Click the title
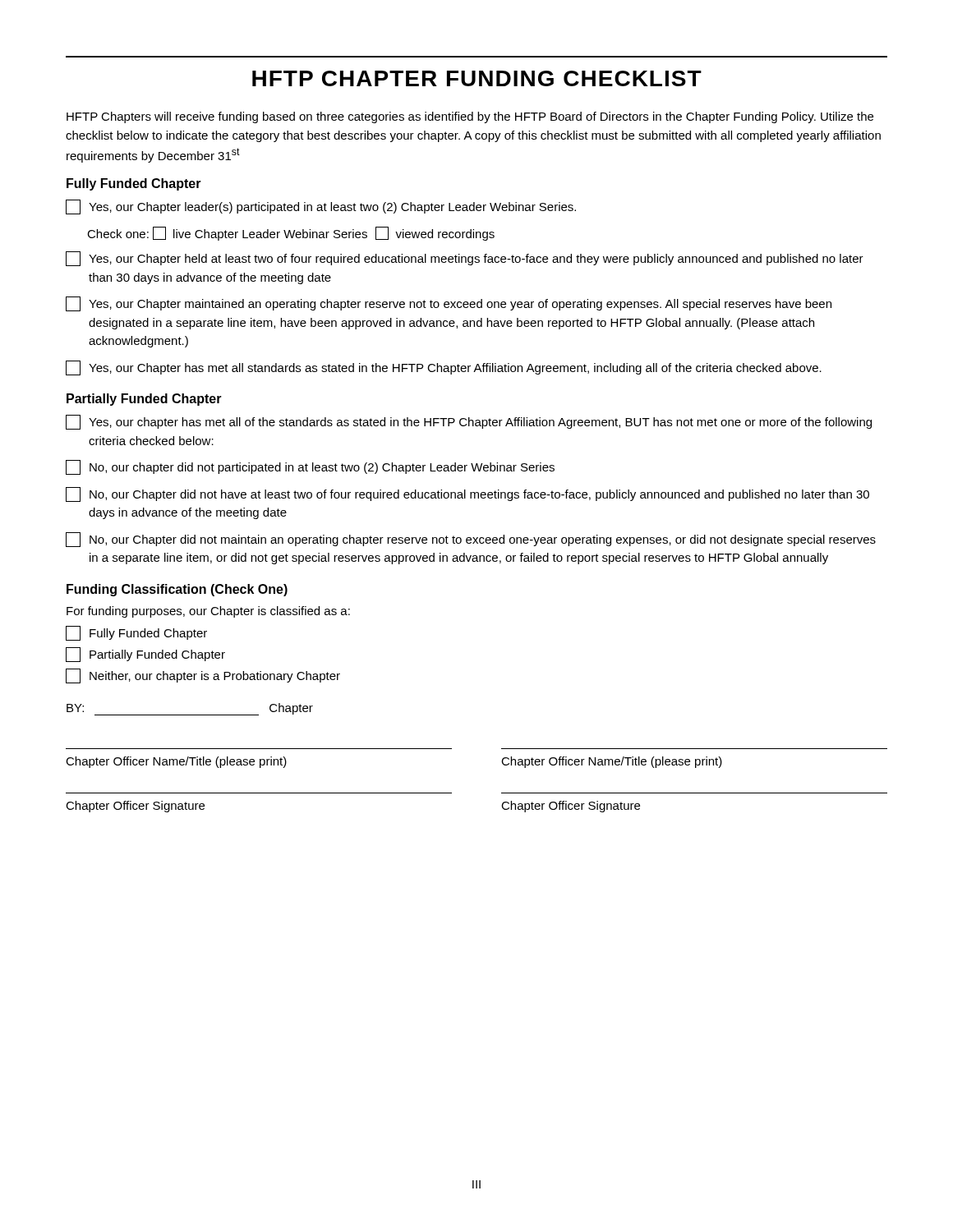The width and height of the screenshot is (953, 1232). click(476, 78)
